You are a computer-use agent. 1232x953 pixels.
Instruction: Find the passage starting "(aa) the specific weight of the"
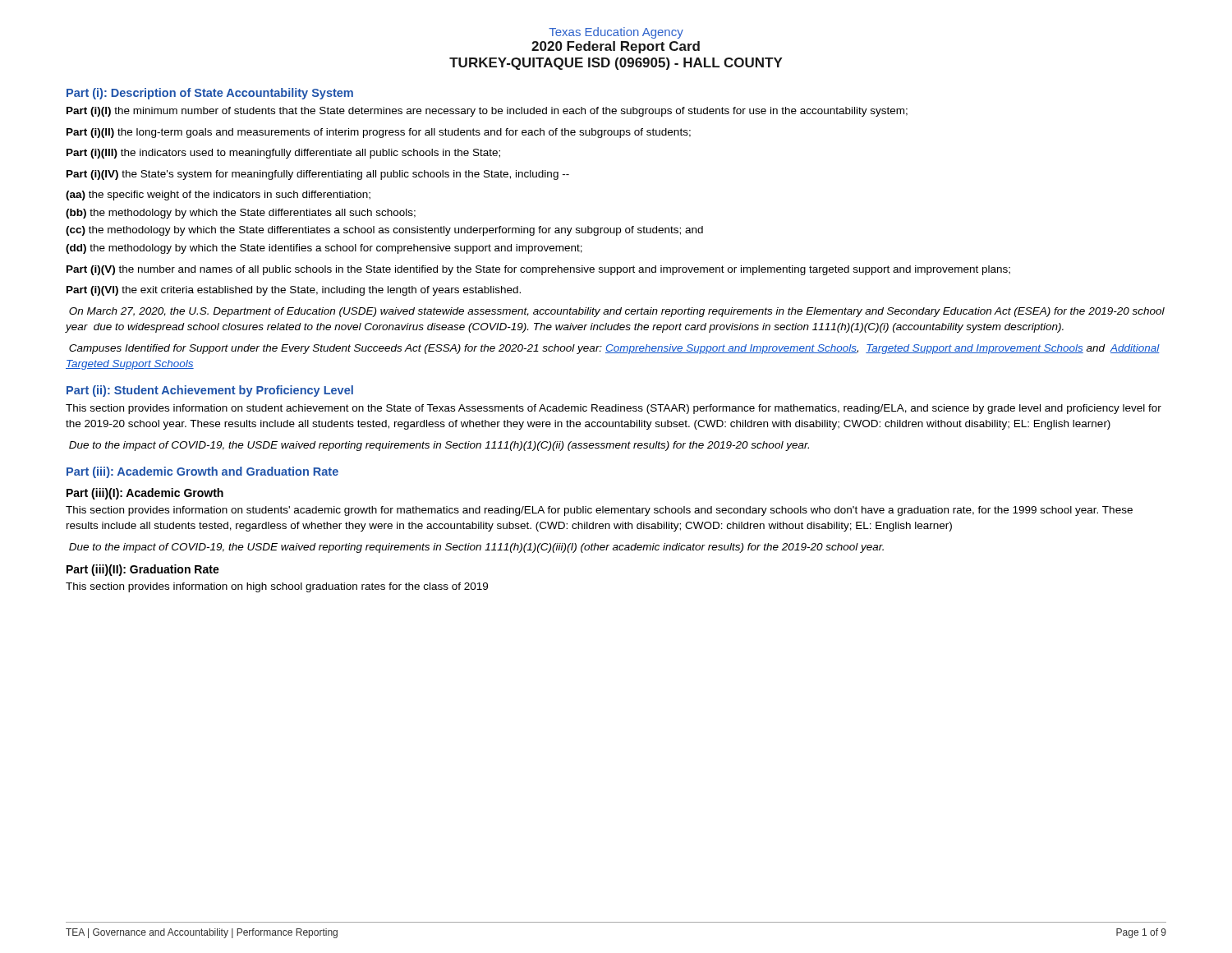pyautogui.click(x=218, y=195)
